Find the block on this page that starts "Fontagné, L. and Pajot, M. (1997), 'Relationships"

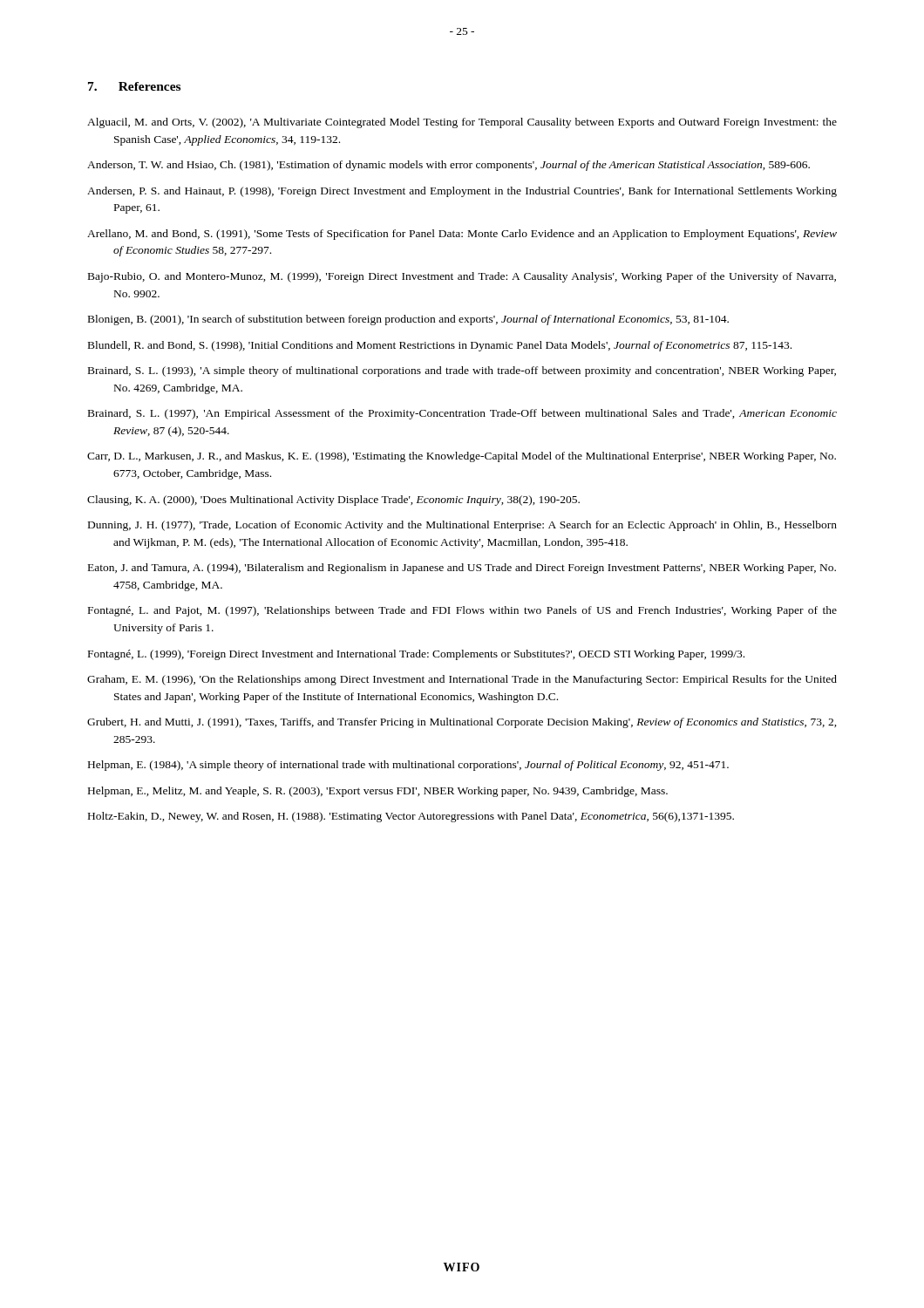click(462, 619)
